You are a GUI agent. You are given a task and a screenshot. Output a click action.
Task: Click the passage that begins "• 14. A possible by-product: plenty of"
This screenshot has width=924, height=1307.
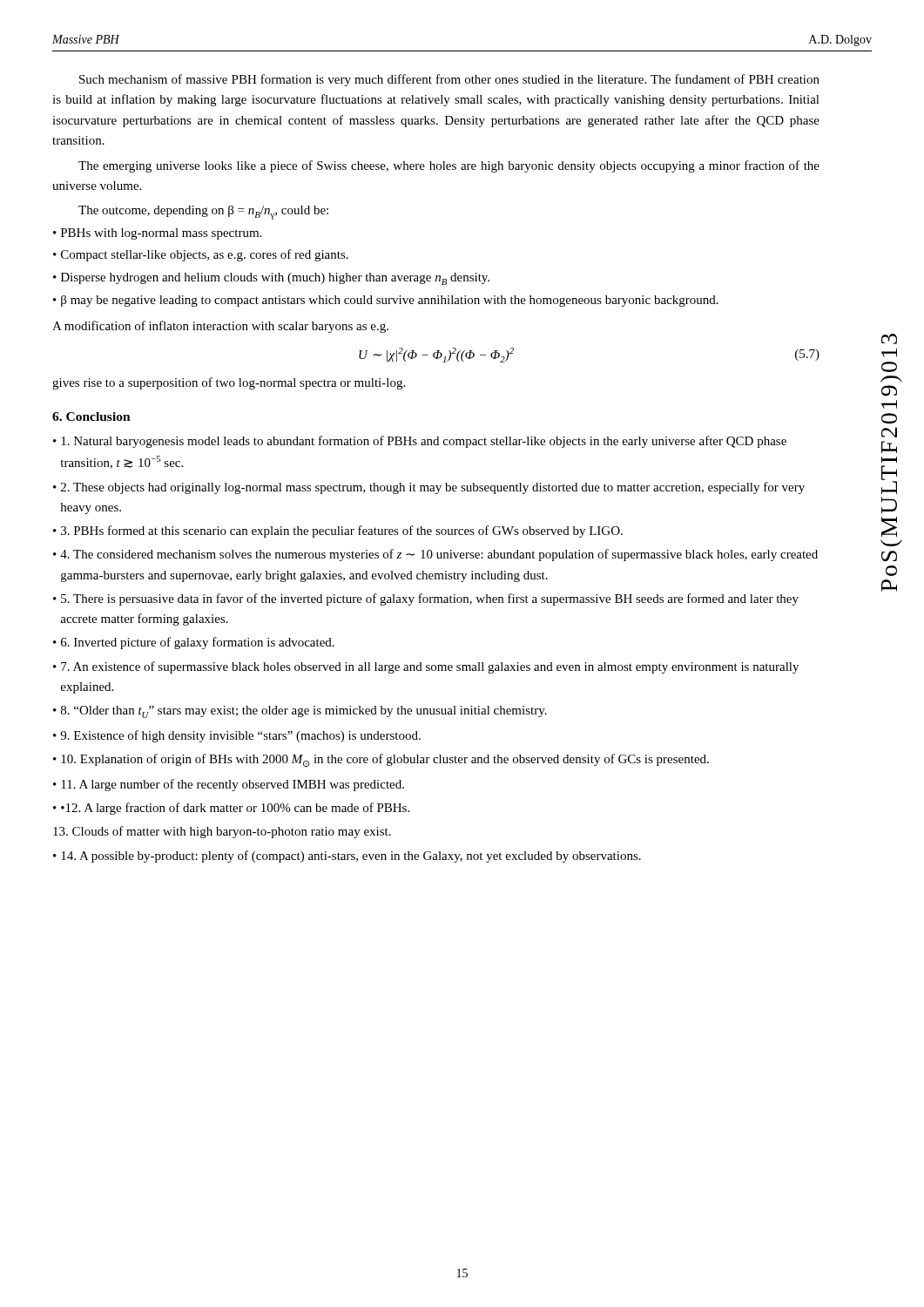click(347, 856)
